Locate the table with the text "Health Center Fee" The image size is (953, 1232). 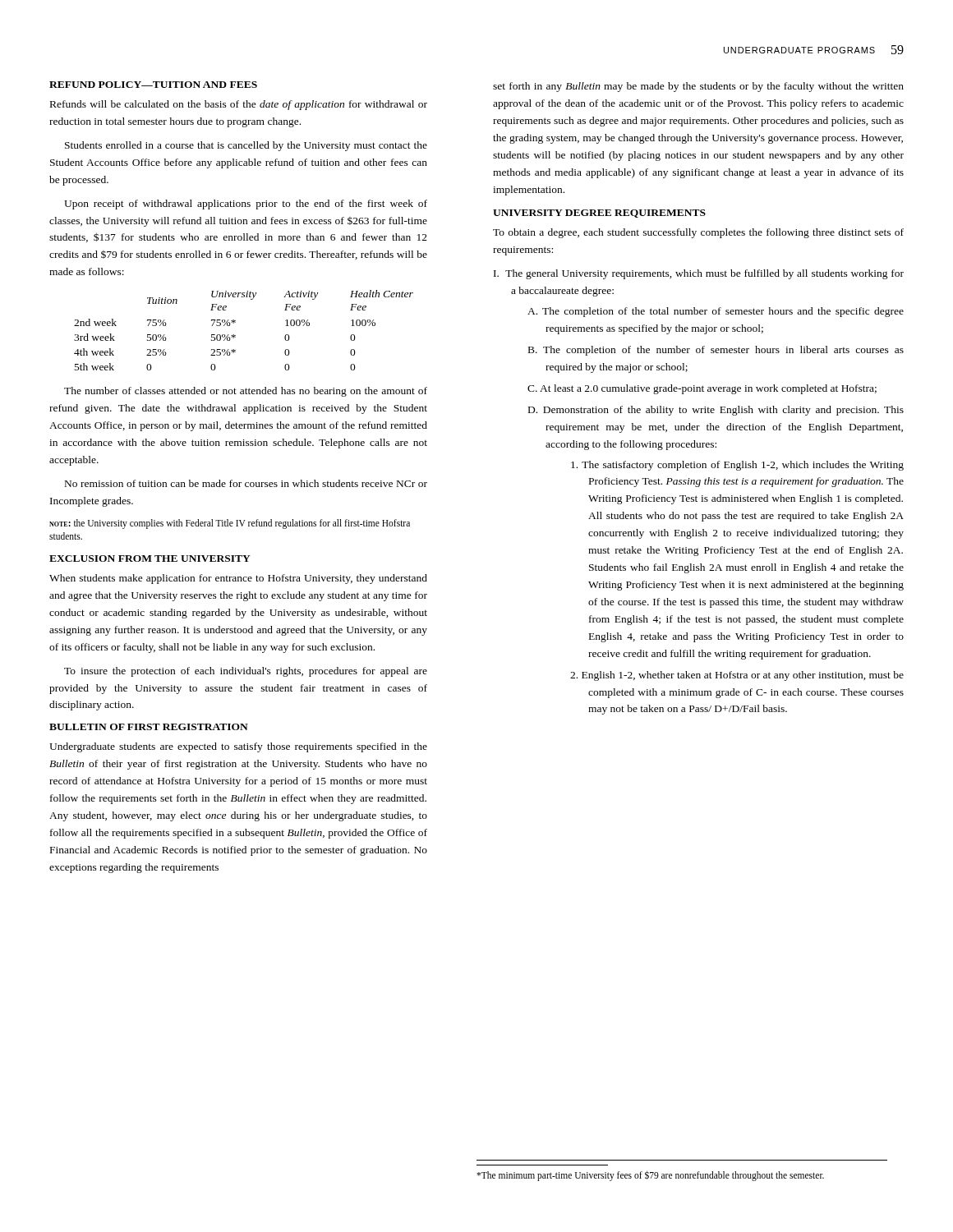(242, 331)
